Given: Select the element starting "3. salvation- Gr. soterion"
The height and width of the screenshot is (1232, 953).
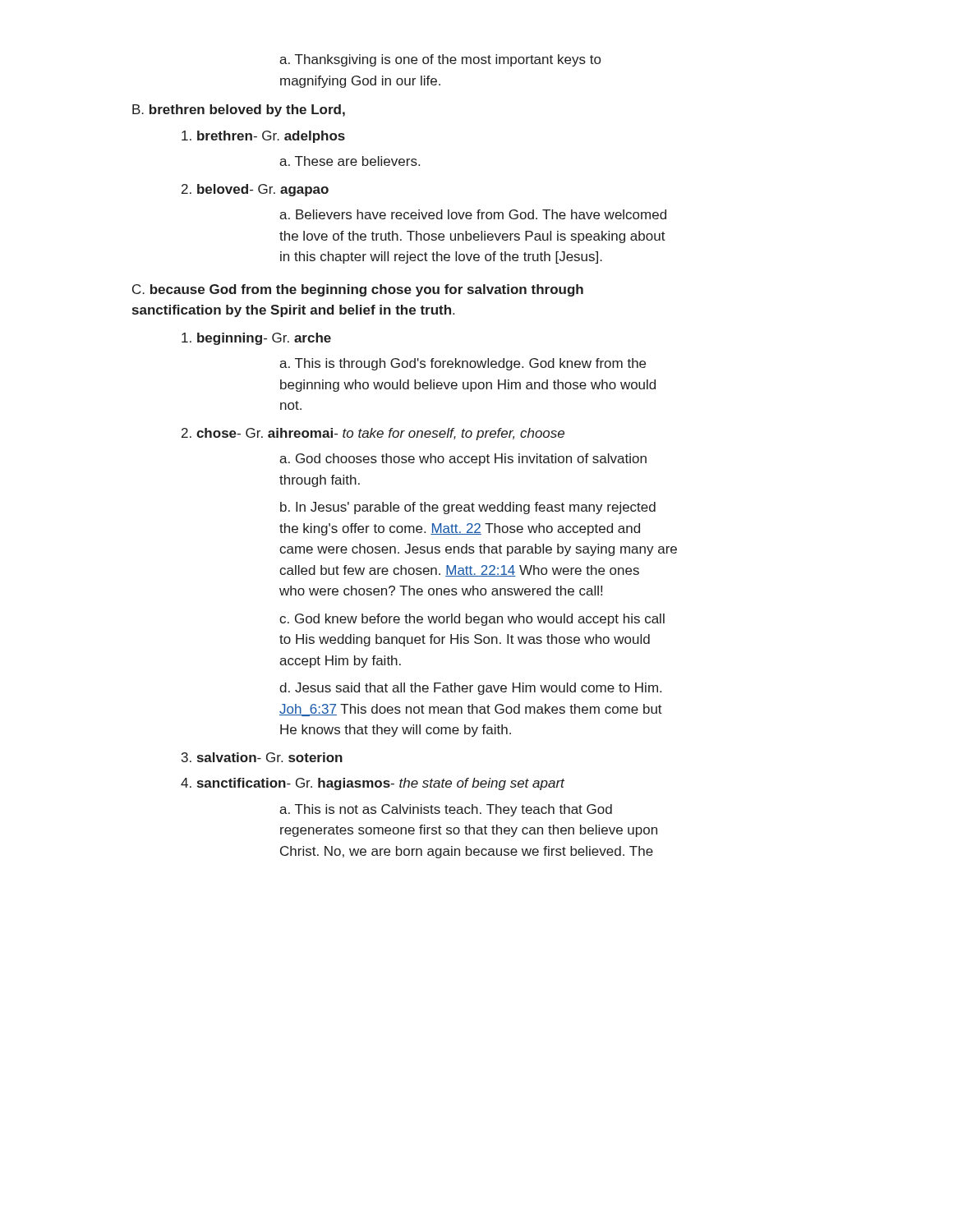Looking at the screenshot, I should tap(262, 757).
